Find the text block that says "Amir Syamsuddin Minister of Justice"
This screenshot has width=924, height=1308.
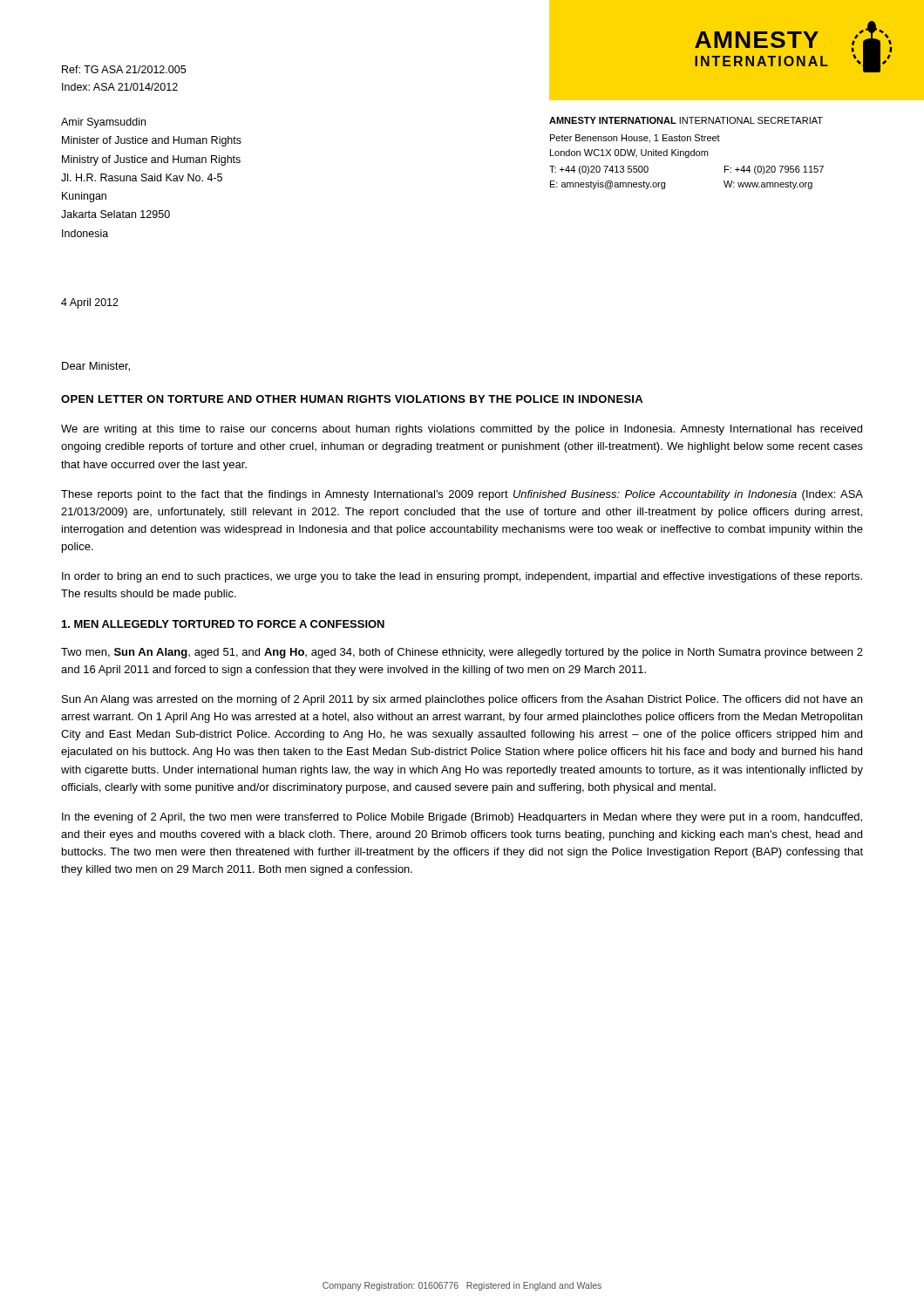click(x=151, y=178)
